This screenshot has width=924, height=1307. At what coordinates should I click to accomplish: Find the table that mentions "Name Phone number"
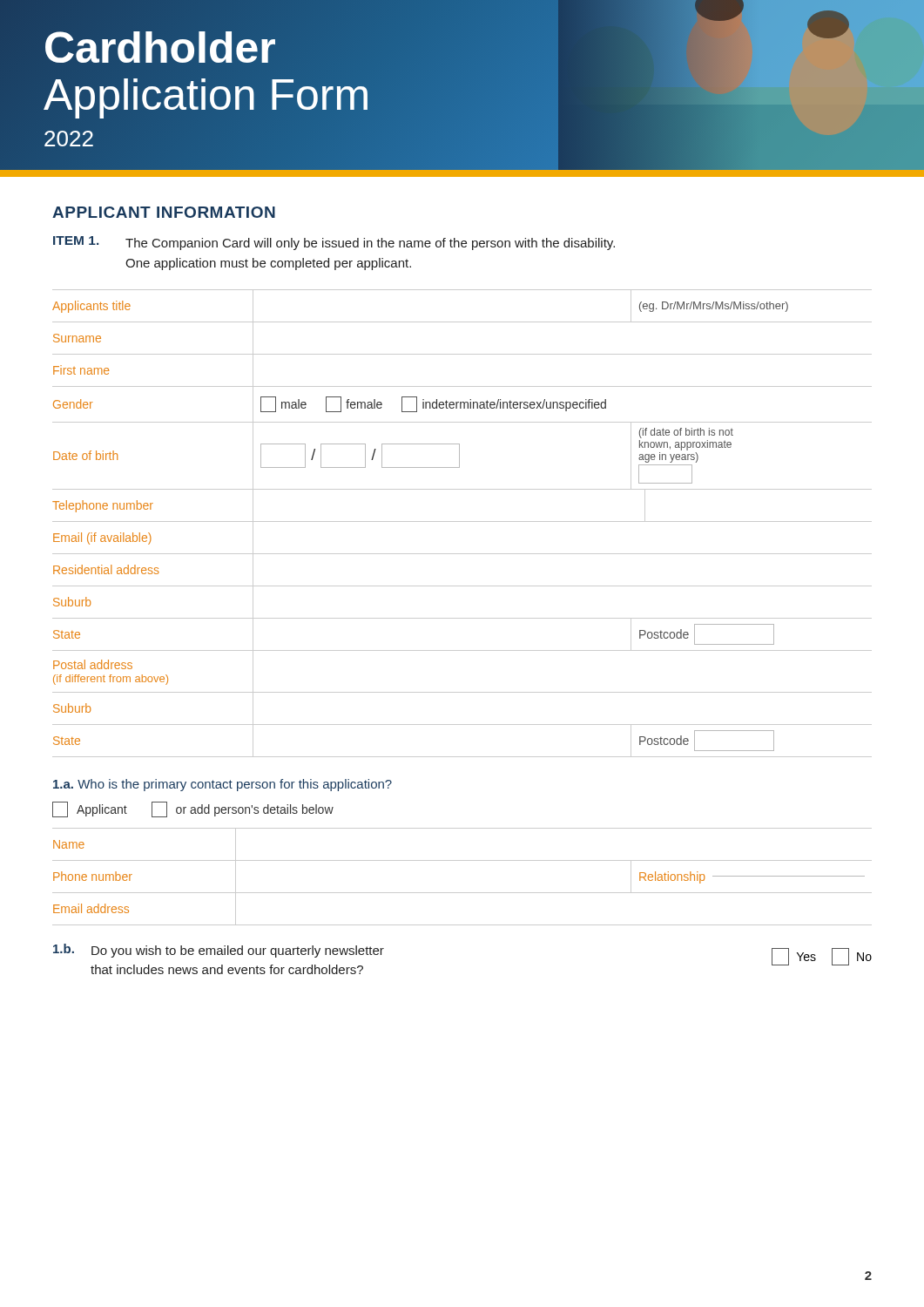tap(462, 876)
